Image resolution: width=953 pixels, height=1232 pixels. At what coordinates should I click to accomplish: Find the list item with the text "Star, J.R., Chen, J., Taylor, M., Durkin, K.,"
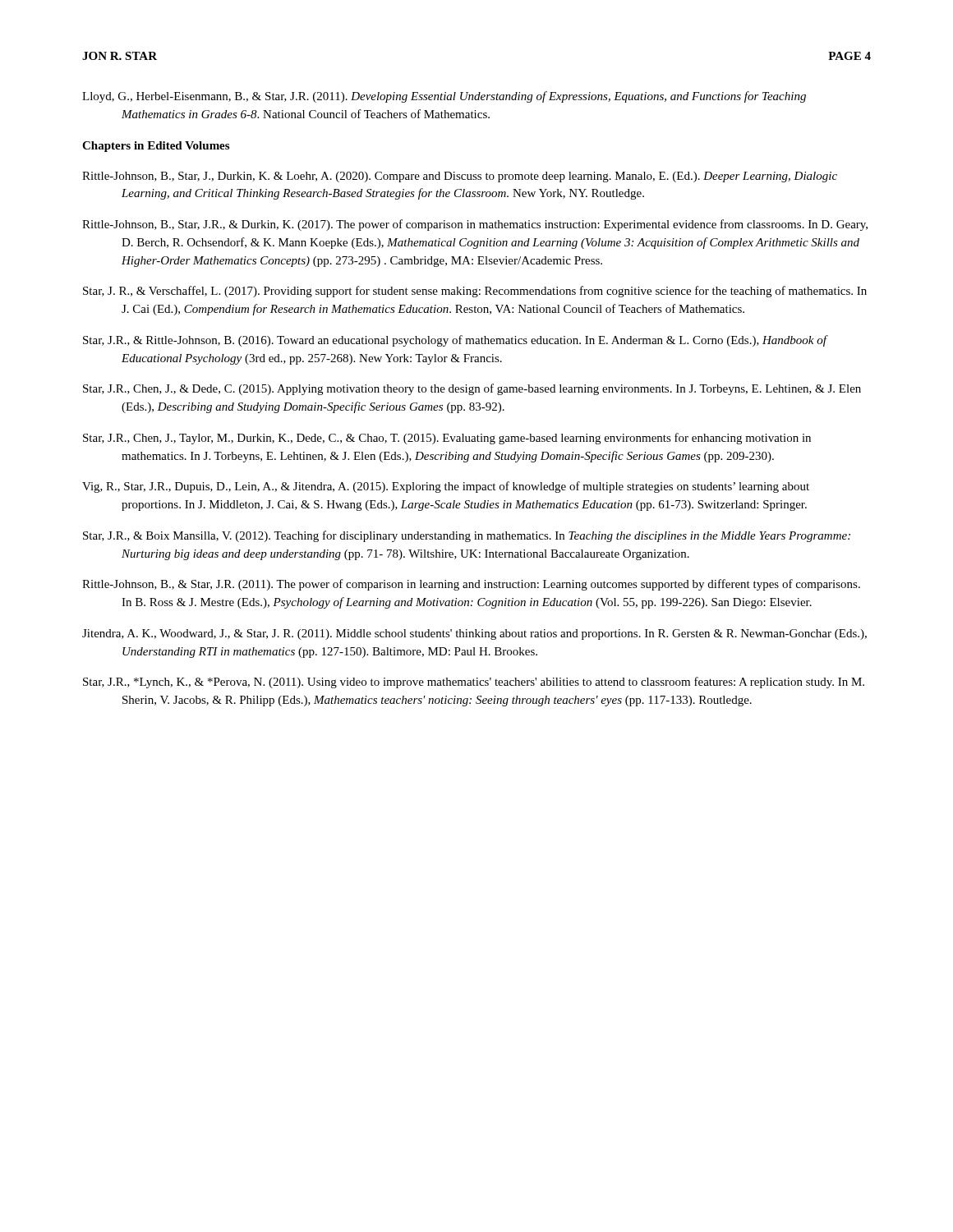tap(447, 446)
